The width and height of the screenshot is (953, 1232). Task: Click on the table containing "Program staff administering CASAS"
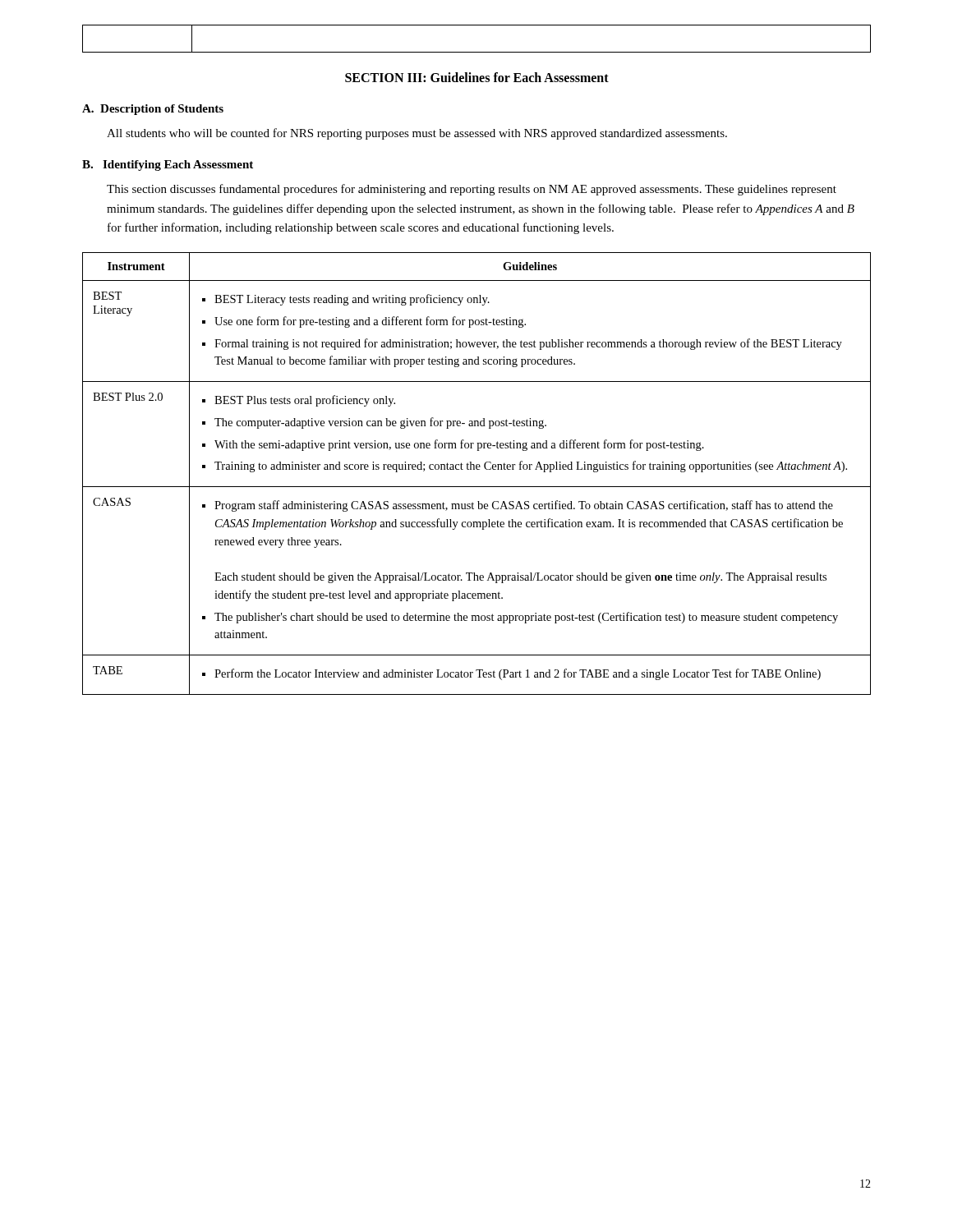click(x=476, y=473)
